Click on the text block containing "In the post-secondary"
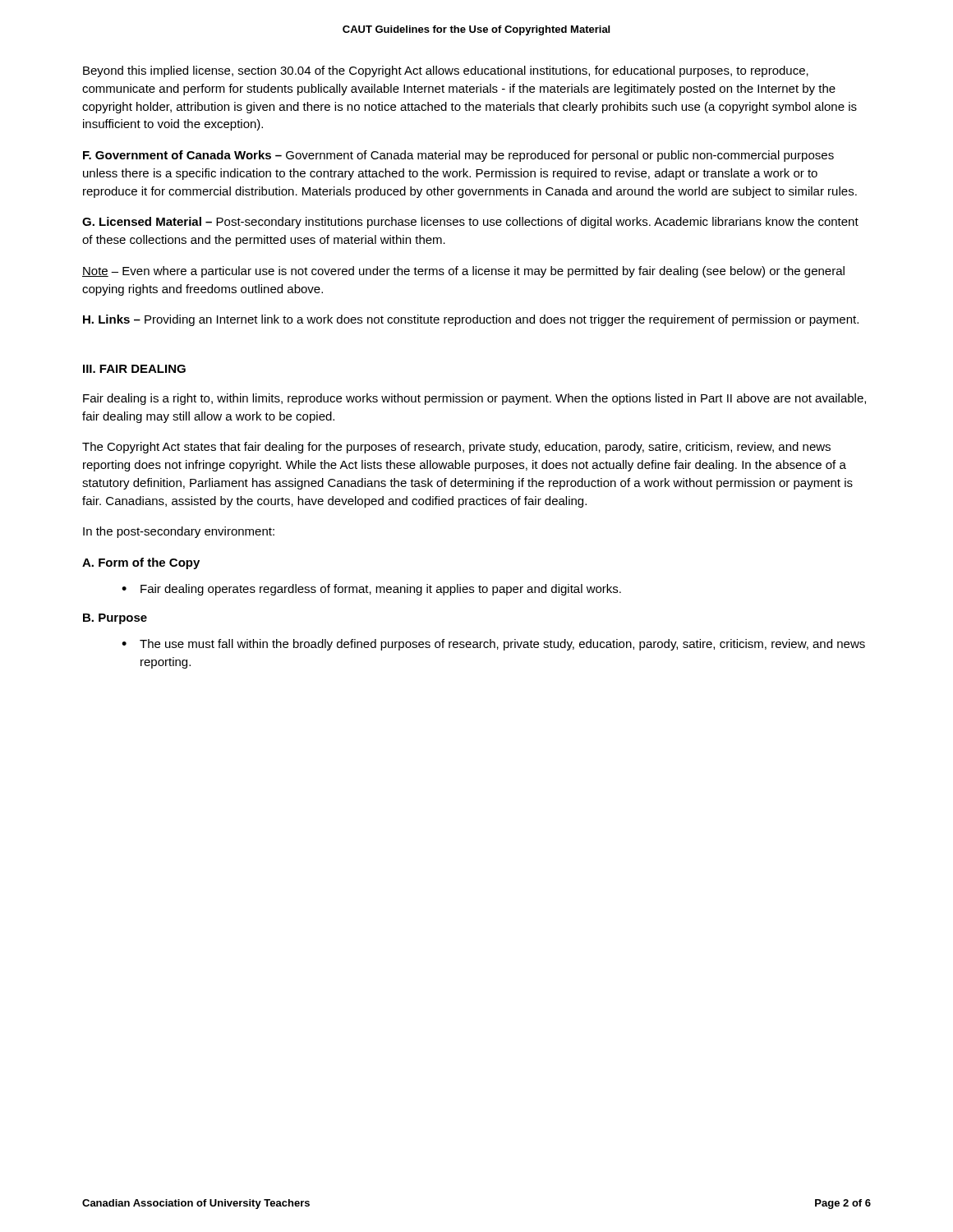The height and width of the screenshot is (1232, 953). point(179,531)
